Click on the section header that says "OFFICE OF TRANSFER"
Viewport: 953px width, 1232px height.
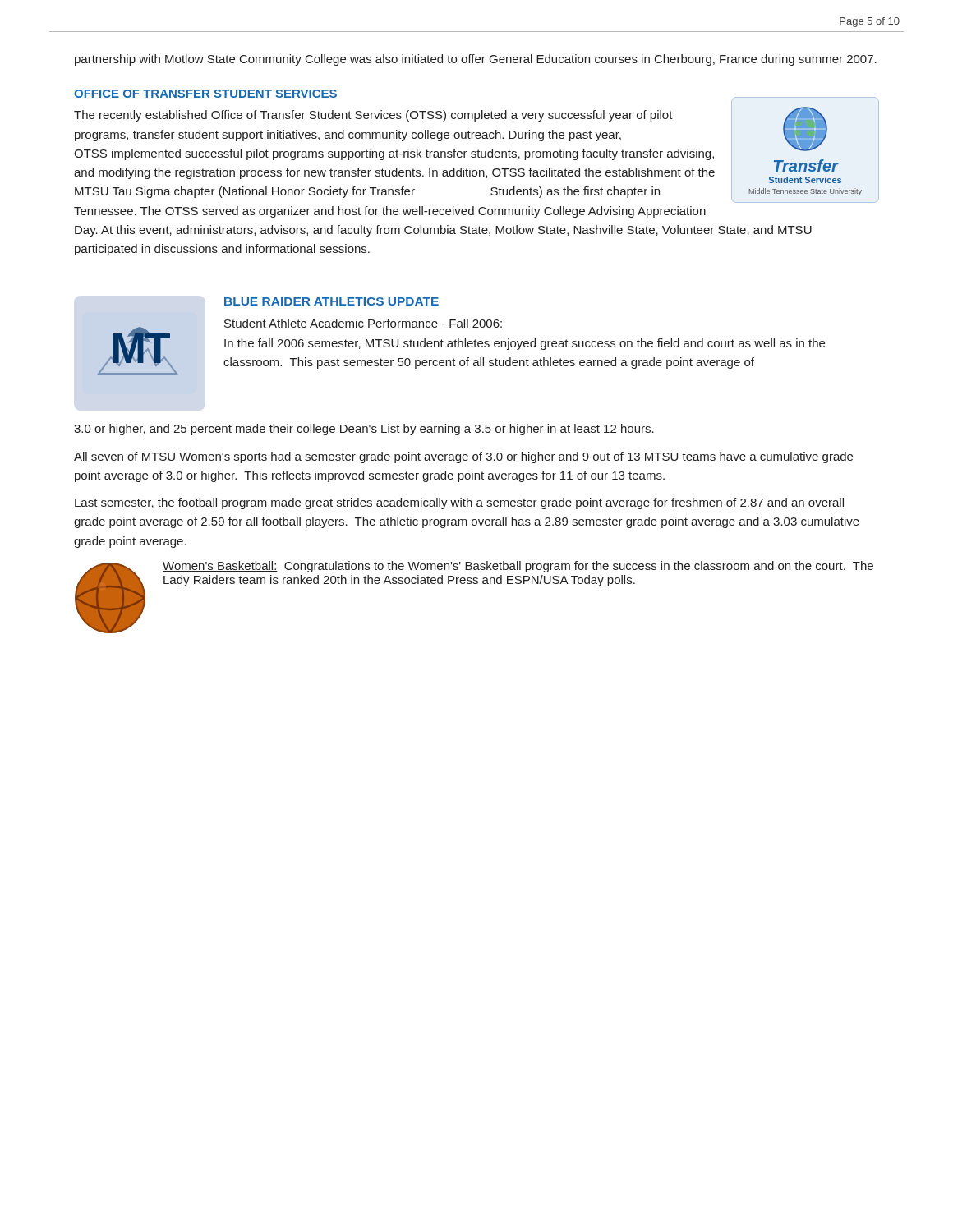(206, 93)
